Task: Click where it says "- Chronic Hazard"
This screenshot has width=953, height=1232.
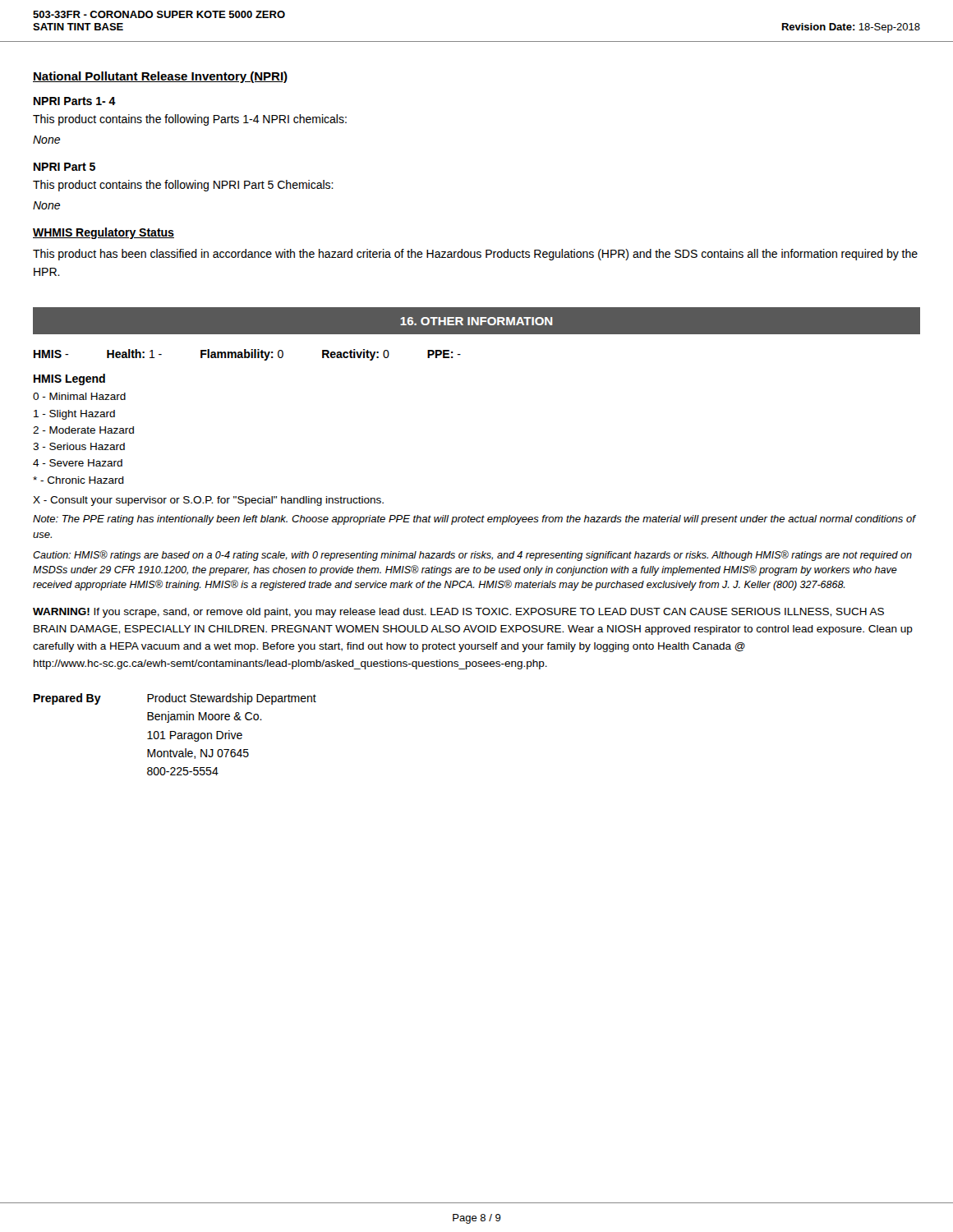Action: click(x=78, y=480)
